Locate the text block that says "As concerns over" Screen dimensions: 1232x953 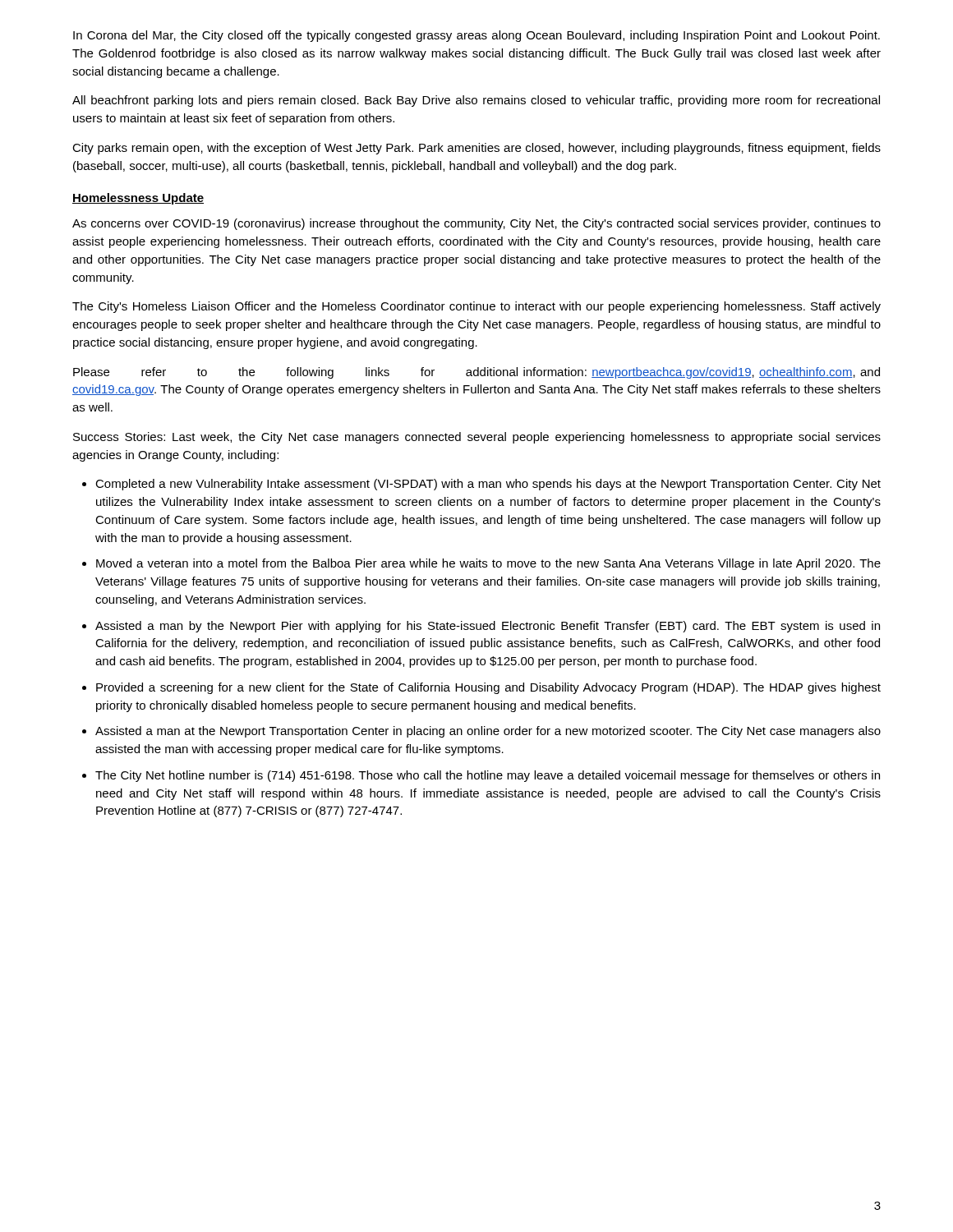pyautogui.click(x=476, y=339)
